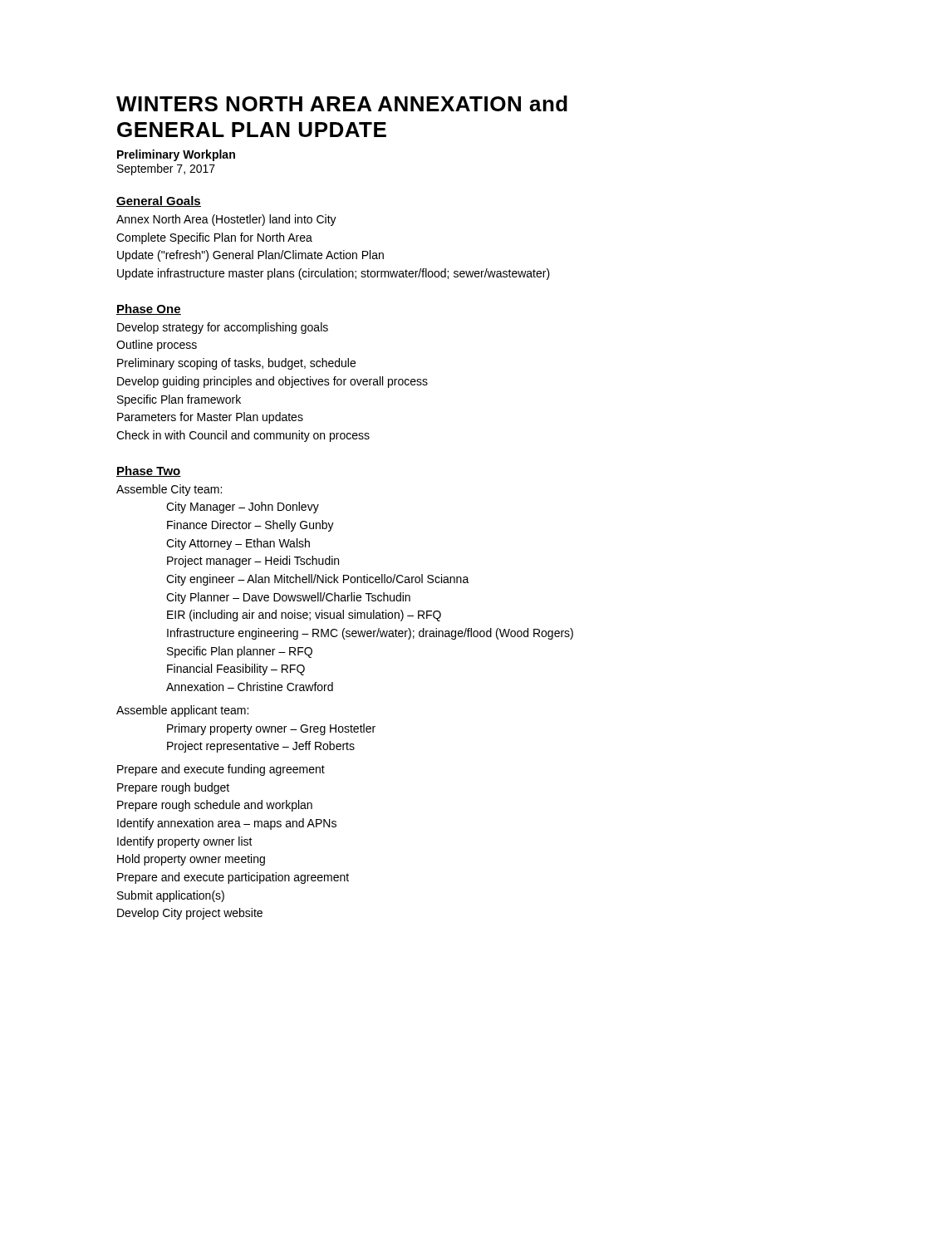Navigate to the element starting "Preliminary Workplan"
This screenshot has height=1246, width=952.
[x=176, y=155]
